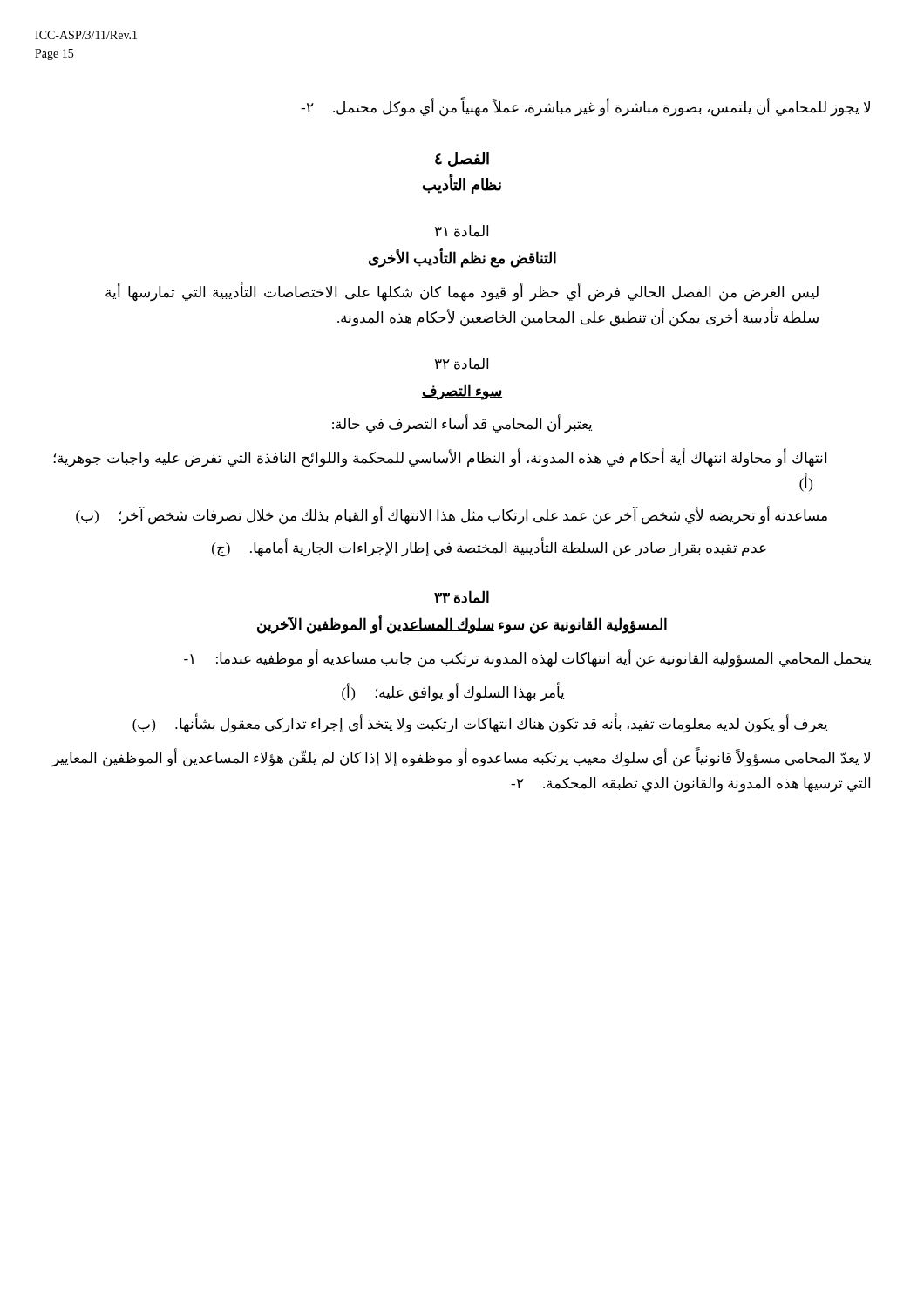Navigate to the text block starting "الفصل ٤ نظام التأديب"
Screen dimensions: 1308x924
(x=462, y=172)
